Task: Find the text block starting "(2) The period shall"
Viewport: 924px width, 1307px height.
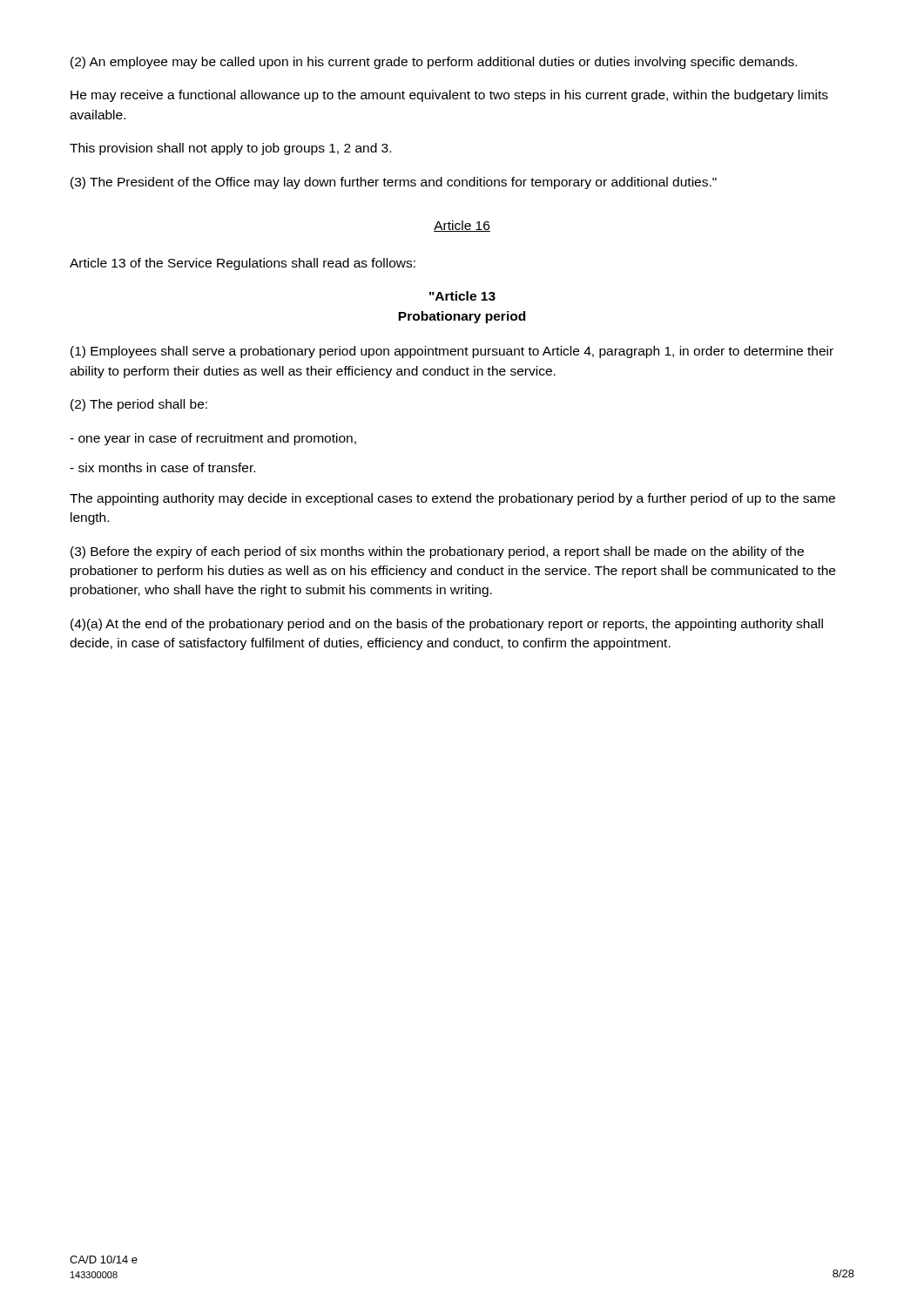Action: click(139, 404)
